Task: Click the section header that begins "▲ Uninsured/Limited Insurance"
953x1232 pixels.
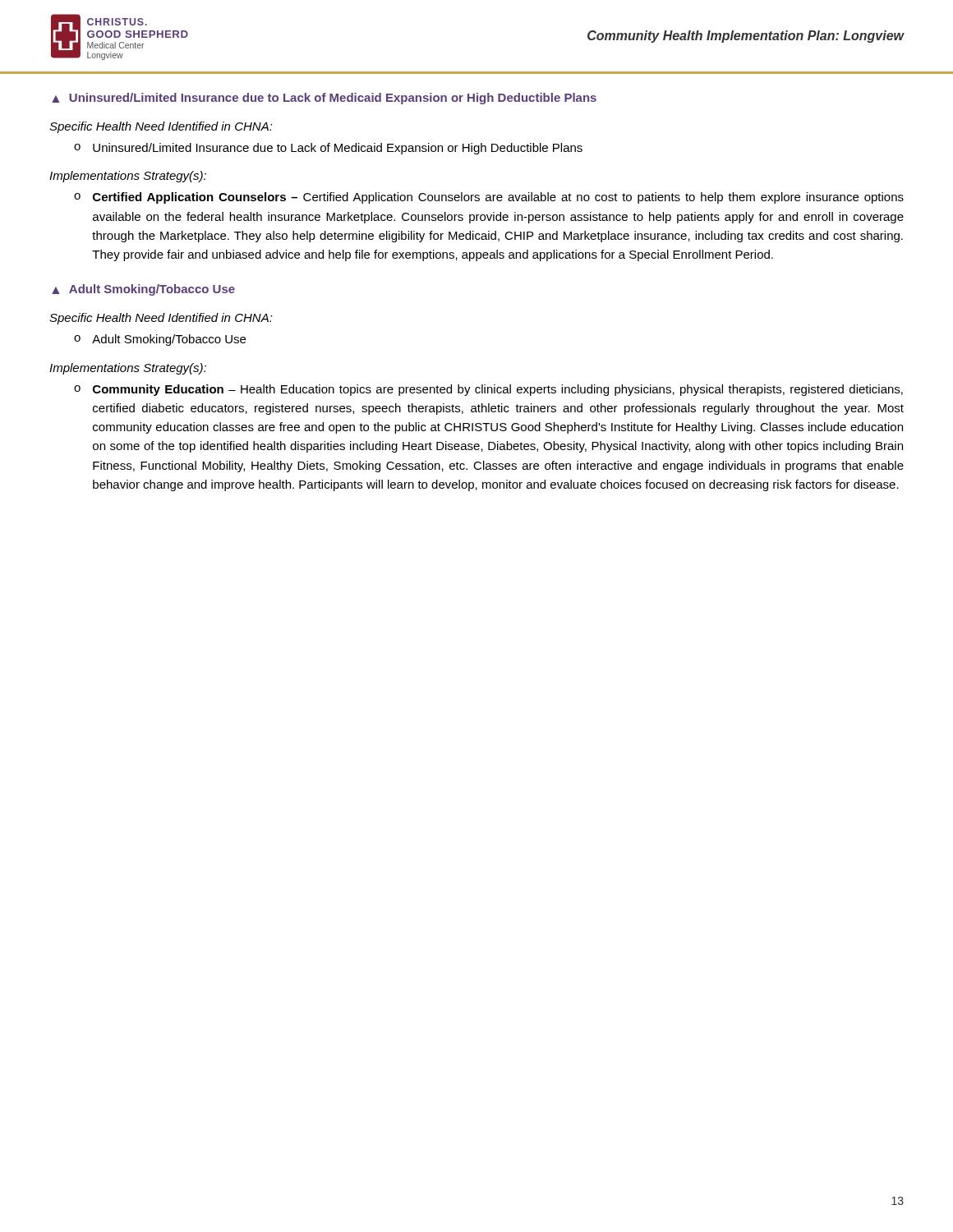Action: tap(323, 98)
